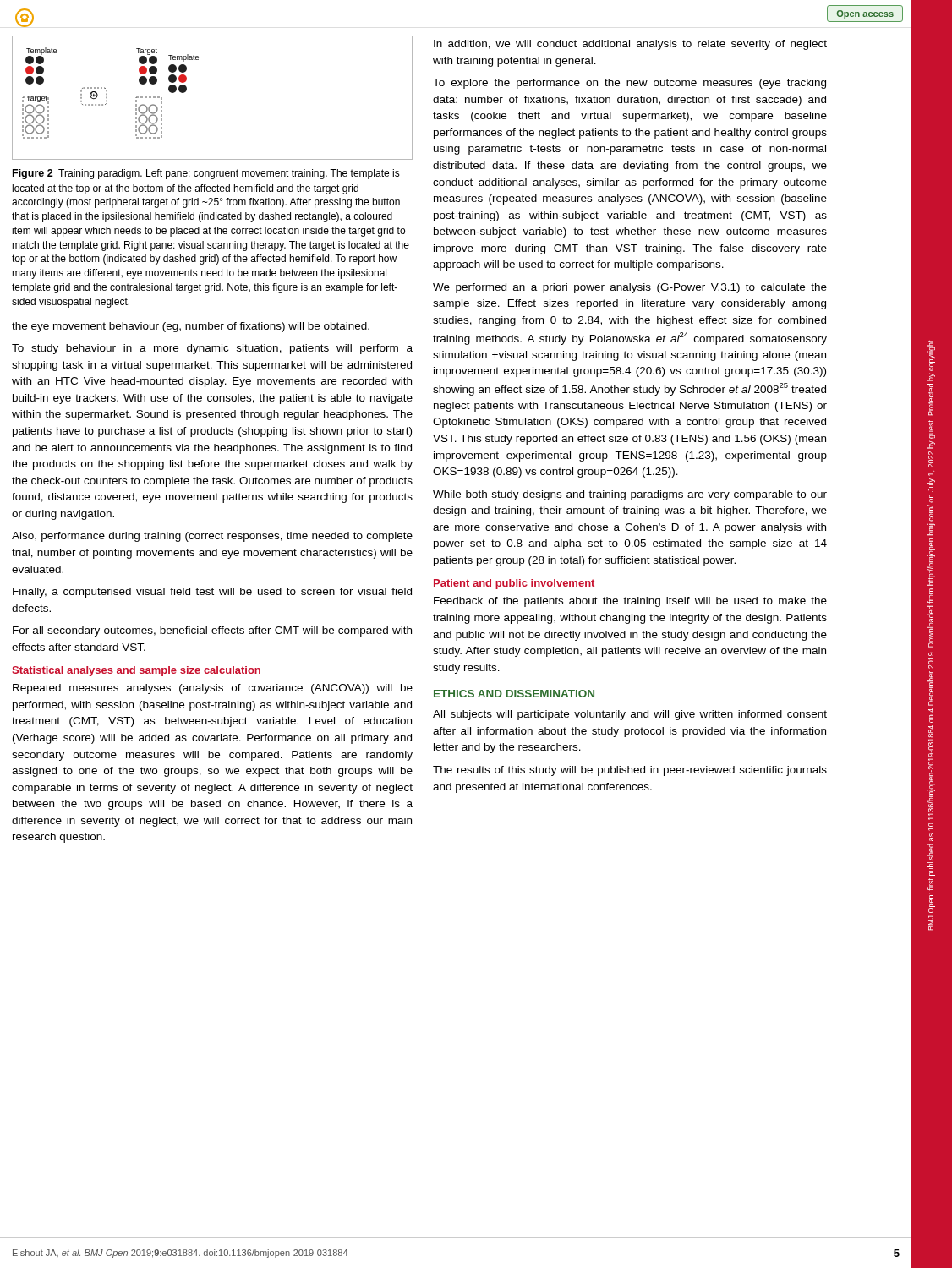Locate the region starting "Finally, a computerised visual field"
The image size is (952, 1268).
tap(212, 600)
